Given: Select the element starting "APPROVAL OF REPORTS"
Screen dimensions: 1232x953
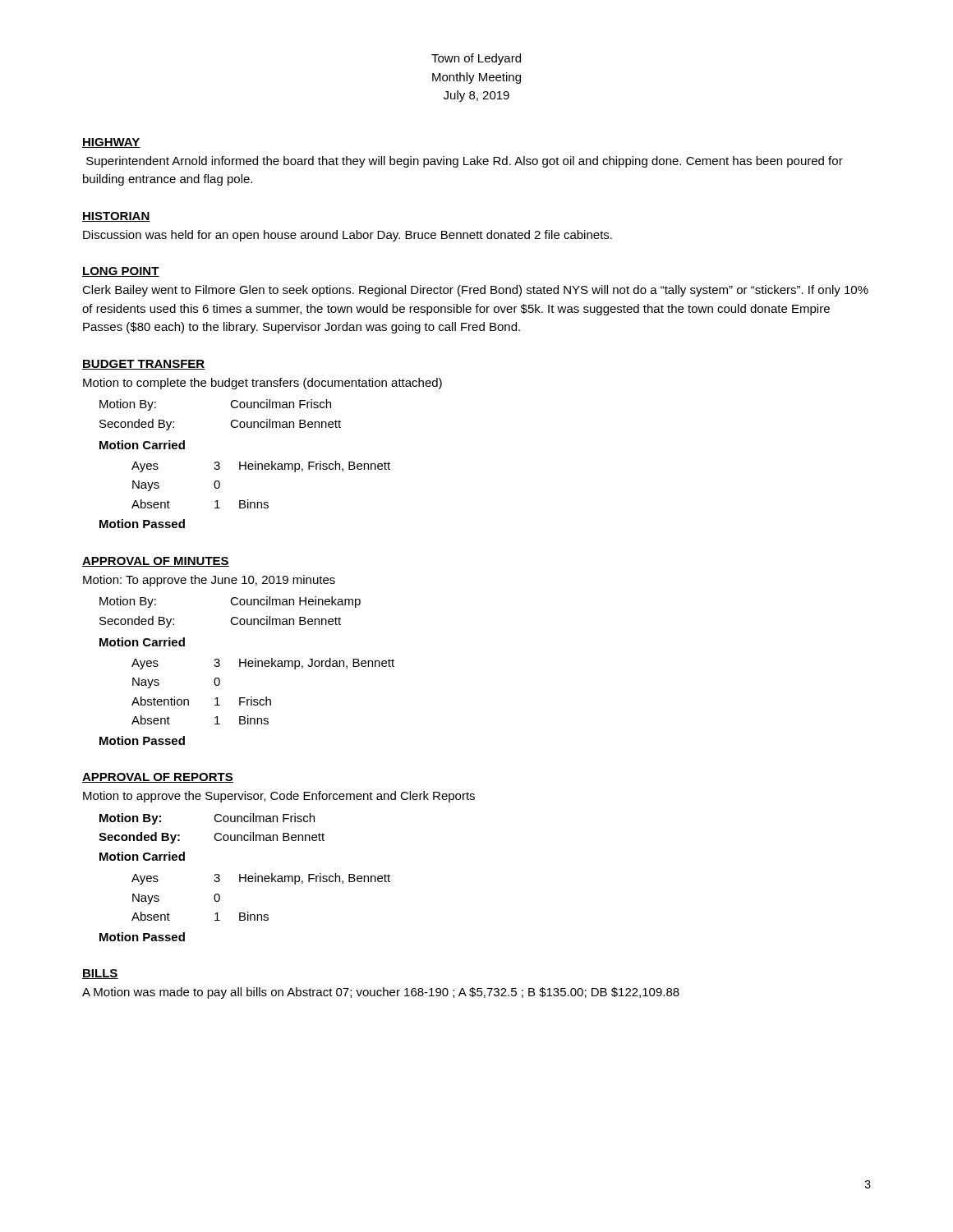Looking at the screenshot, I should pyautogui.click(x=158, y=777).
